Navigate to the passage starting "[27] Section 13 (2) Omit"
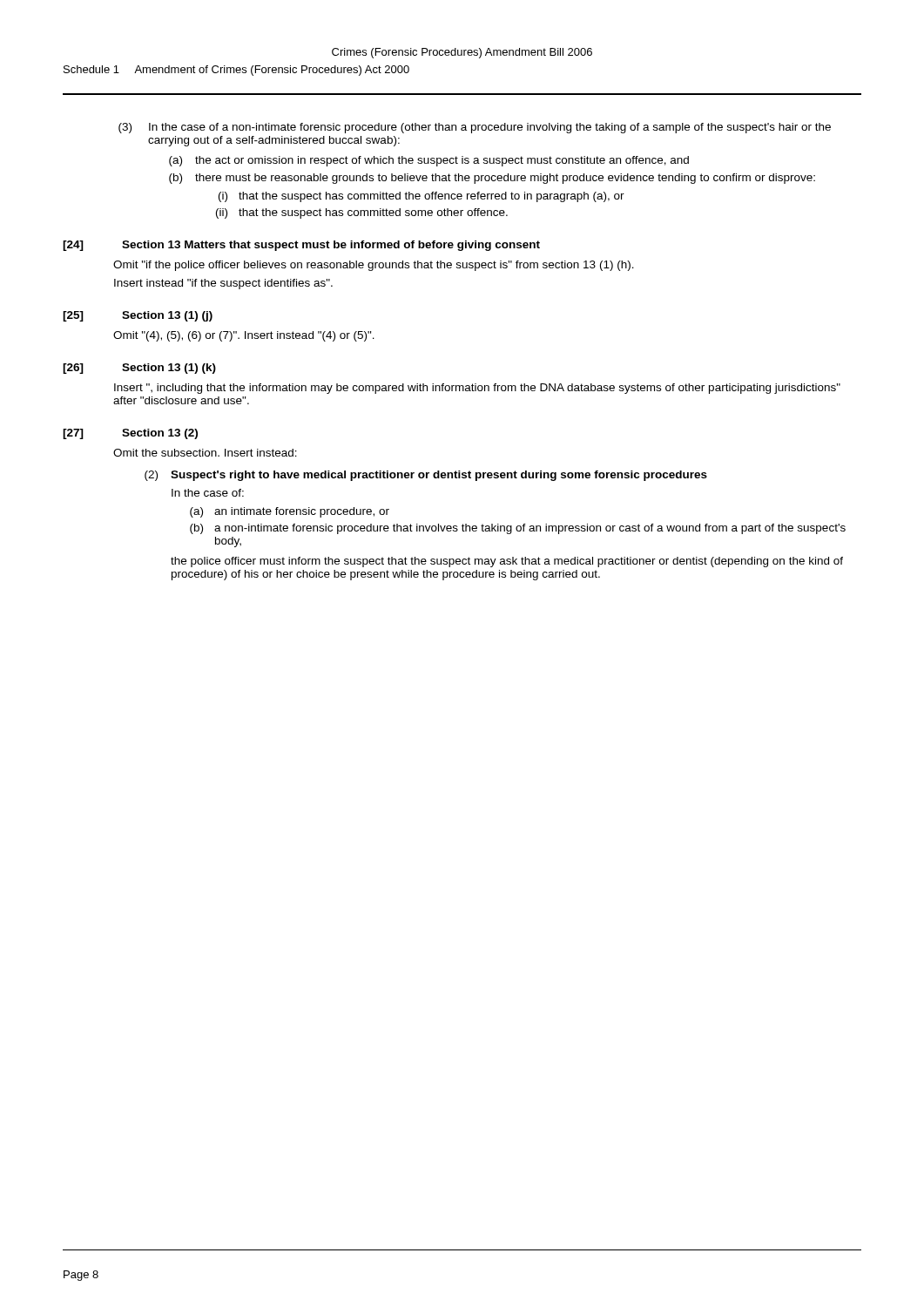The width and height of the screenshot is (924, 1307). 130,434
